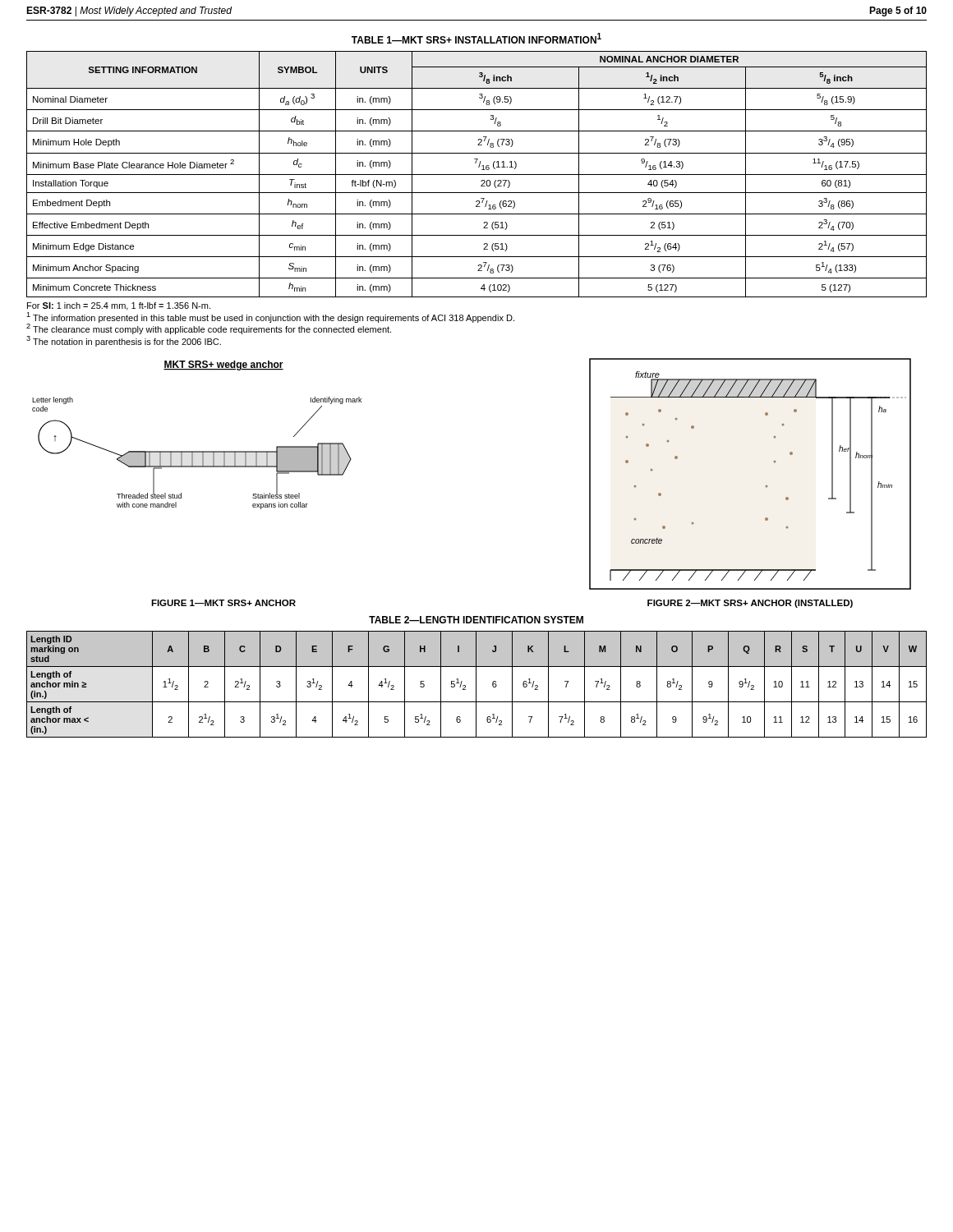
Task: Where is the passage that starts "3 The notation in parenthesis"?
Action: click(x=124, y=340)
